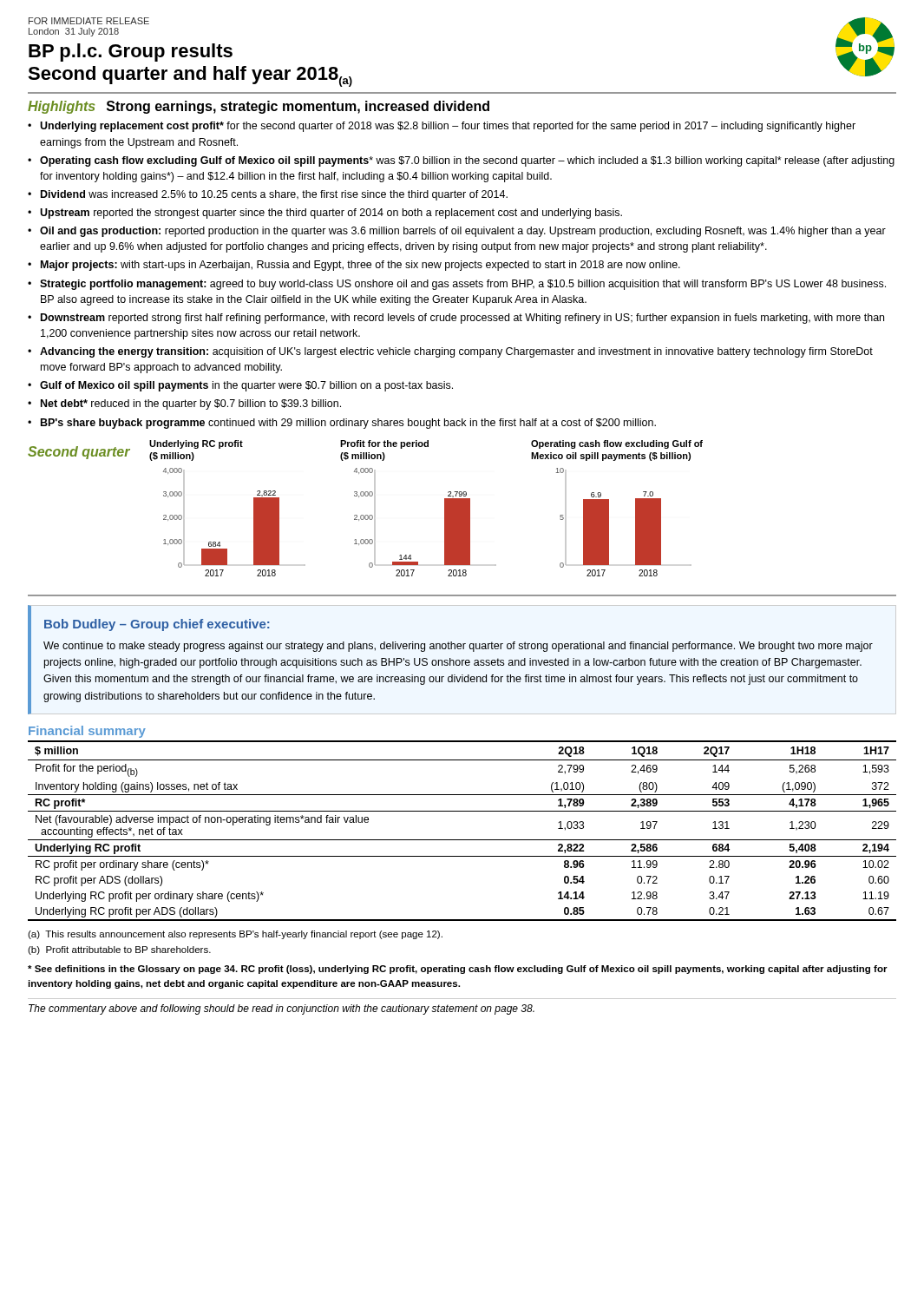Click the passage that begins "Net debt* reduced in the quarter by"

(x=191, y=404)
